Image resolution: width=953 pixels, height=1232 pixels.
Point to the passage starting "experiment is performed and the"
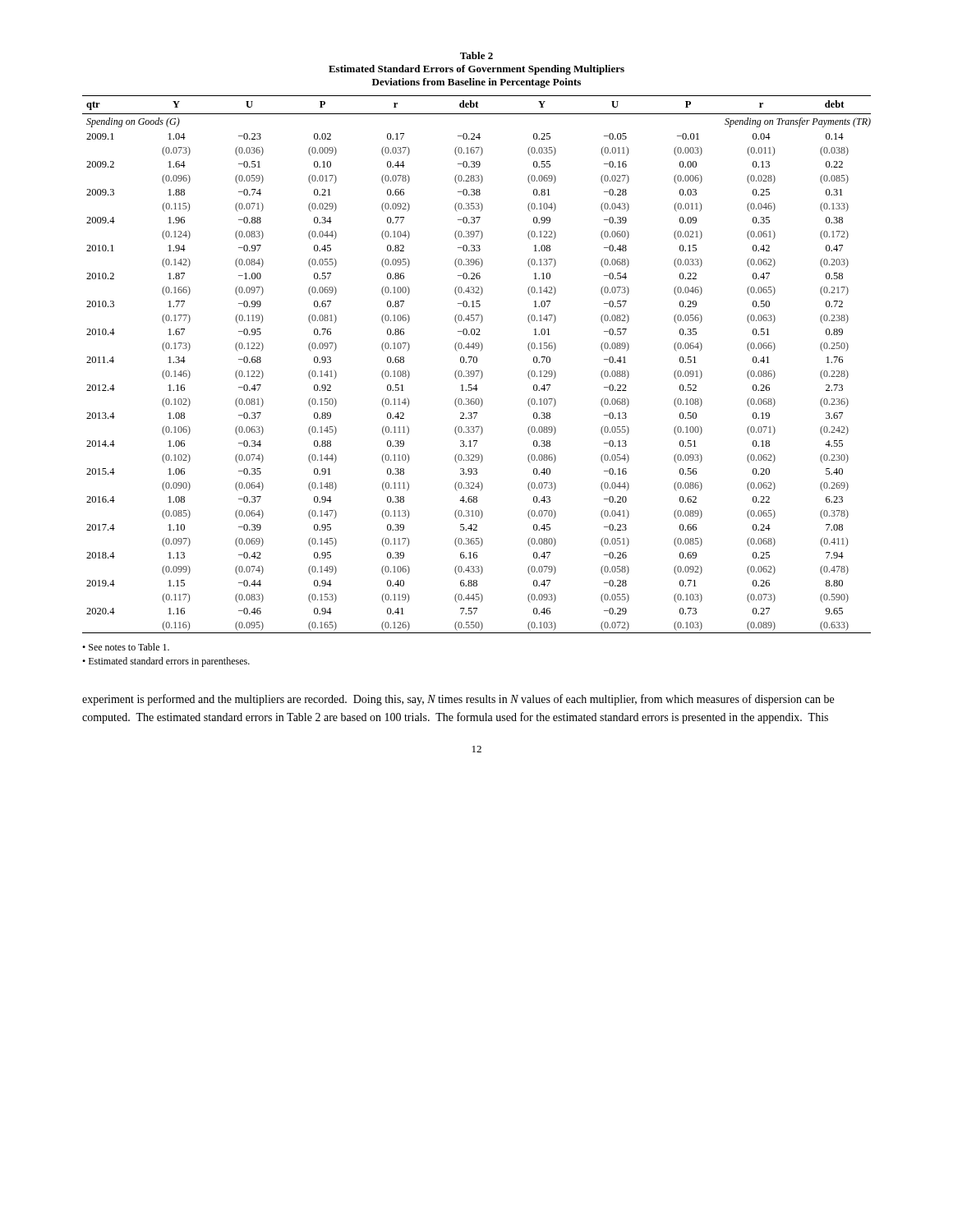point(458,708)
